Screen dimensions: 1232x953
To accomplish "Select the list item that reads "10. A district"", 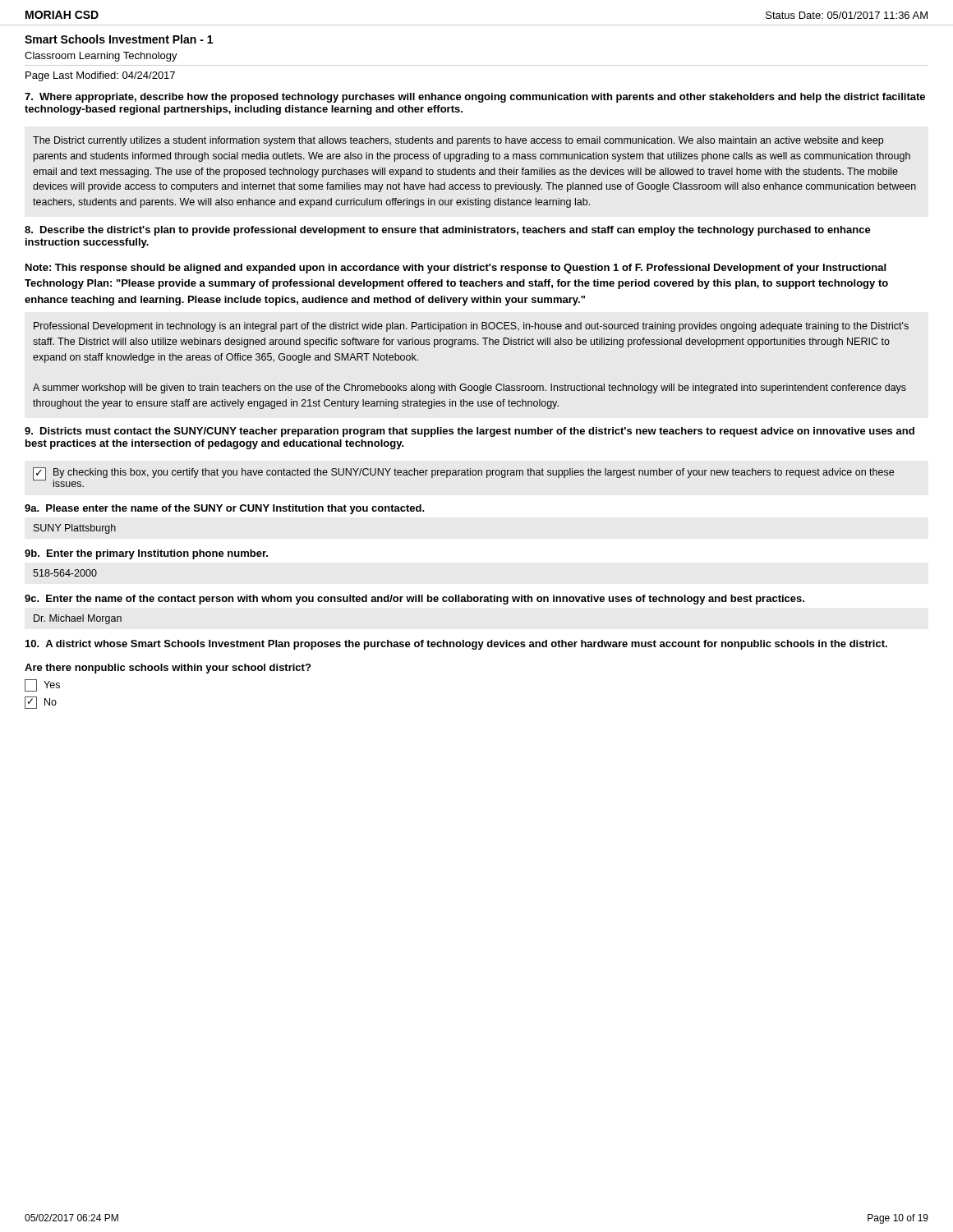I will point(456,643).
